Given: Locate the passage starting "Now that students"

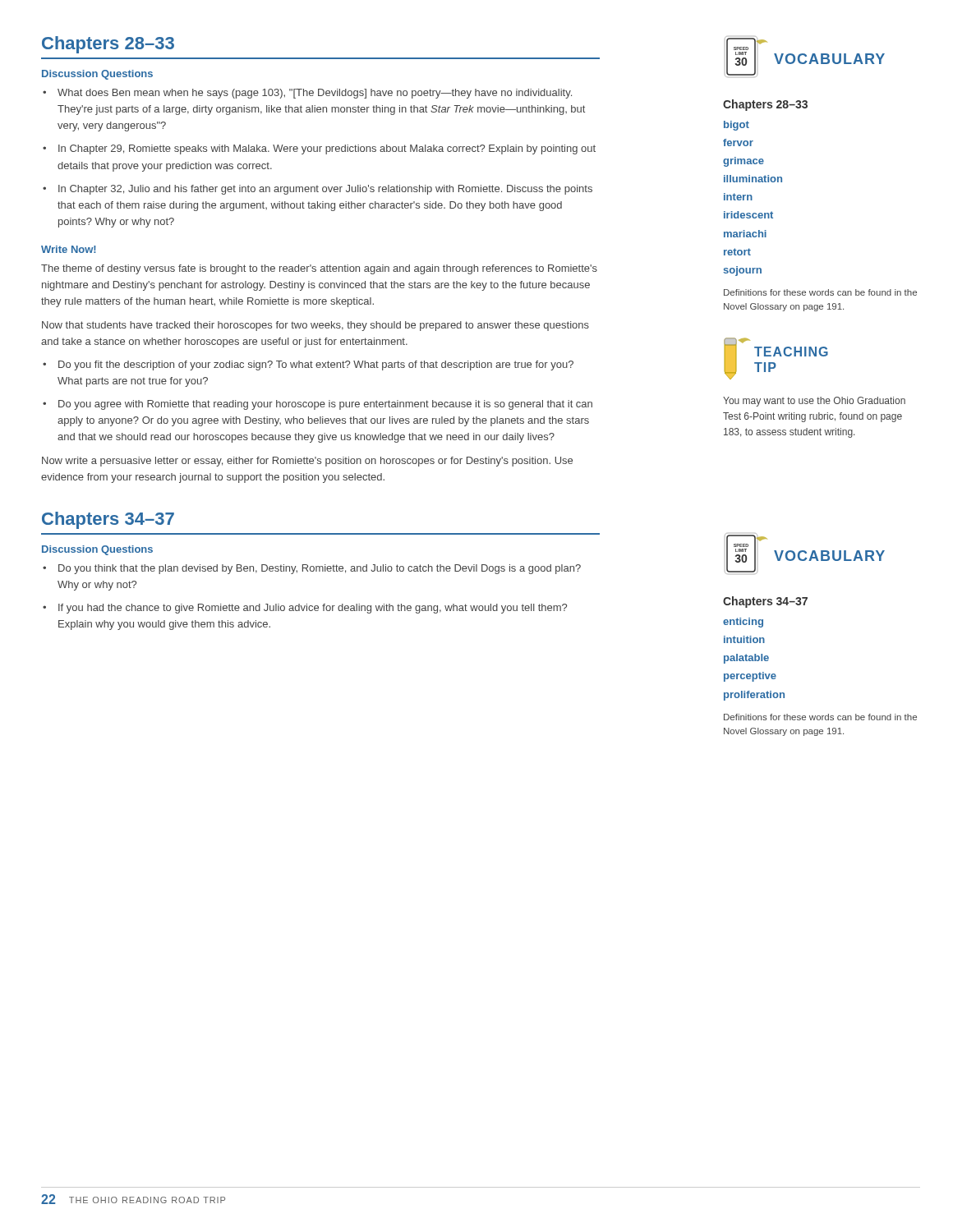Looking at the screenshot, I should click(x=320, y=333).
